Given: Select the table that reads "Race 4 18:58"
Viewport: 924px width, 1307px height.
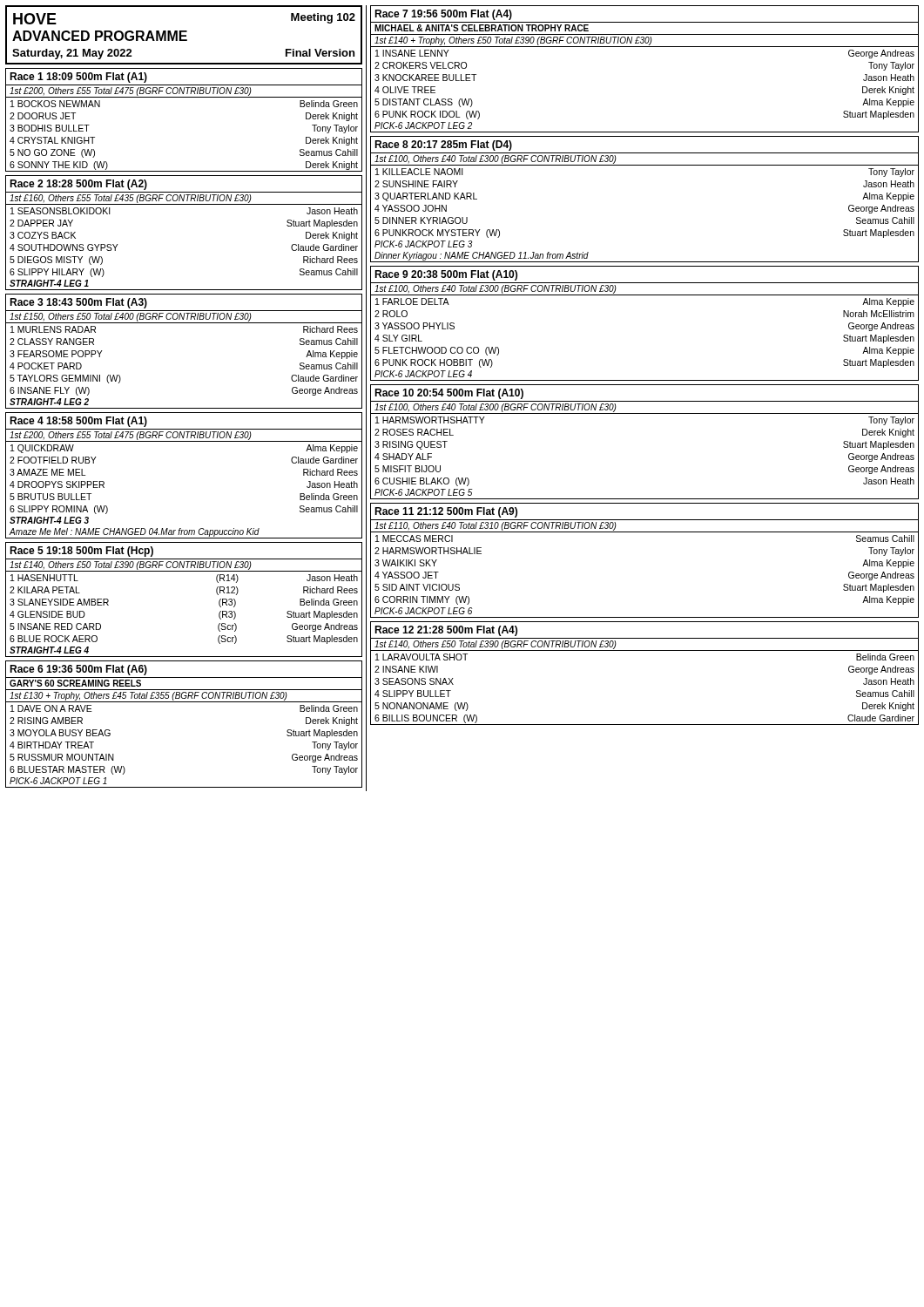Looking at the screenshot, I should point(184,475).
